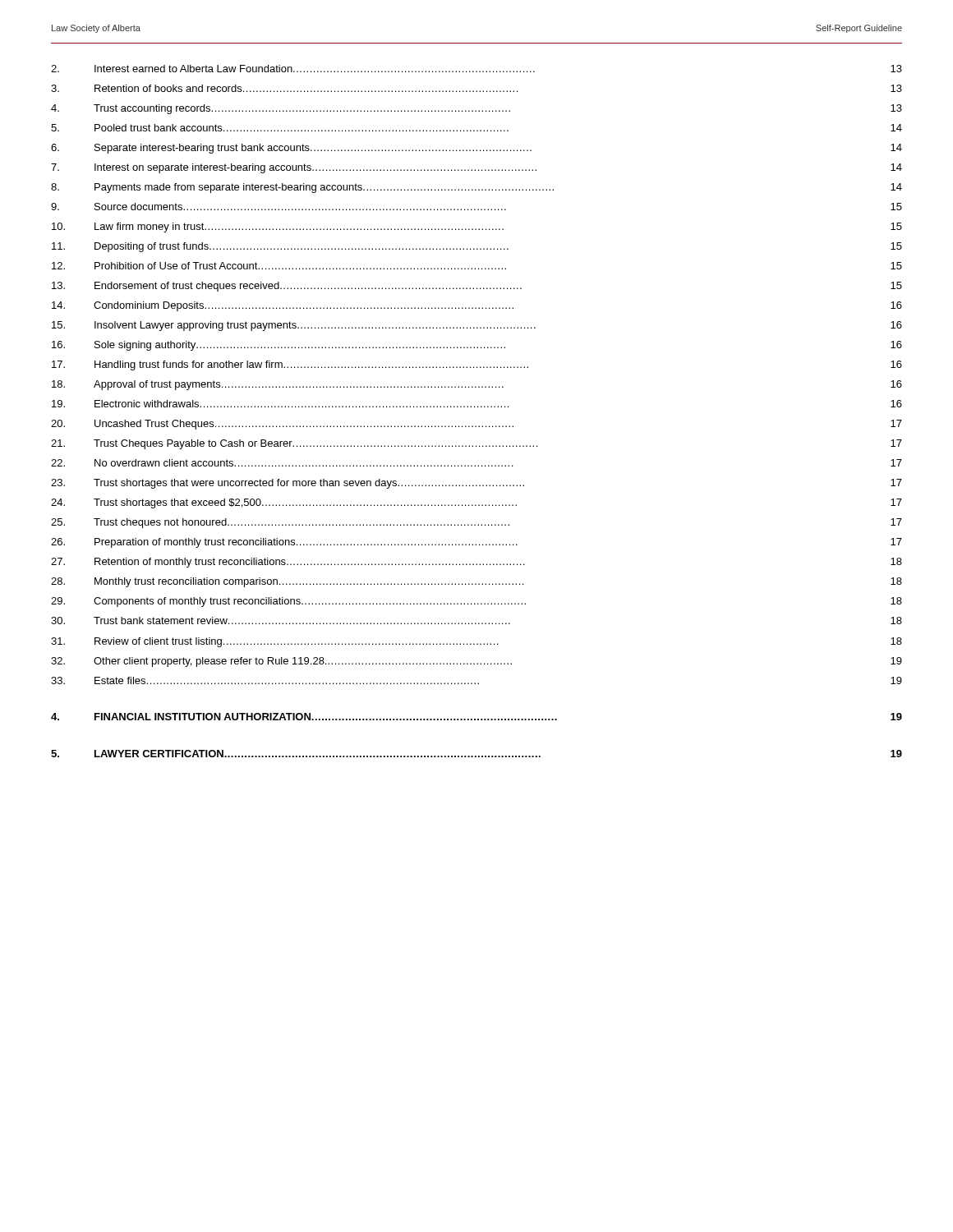Locate the text "4. Trust accounting records"

(x=476, y=108)
